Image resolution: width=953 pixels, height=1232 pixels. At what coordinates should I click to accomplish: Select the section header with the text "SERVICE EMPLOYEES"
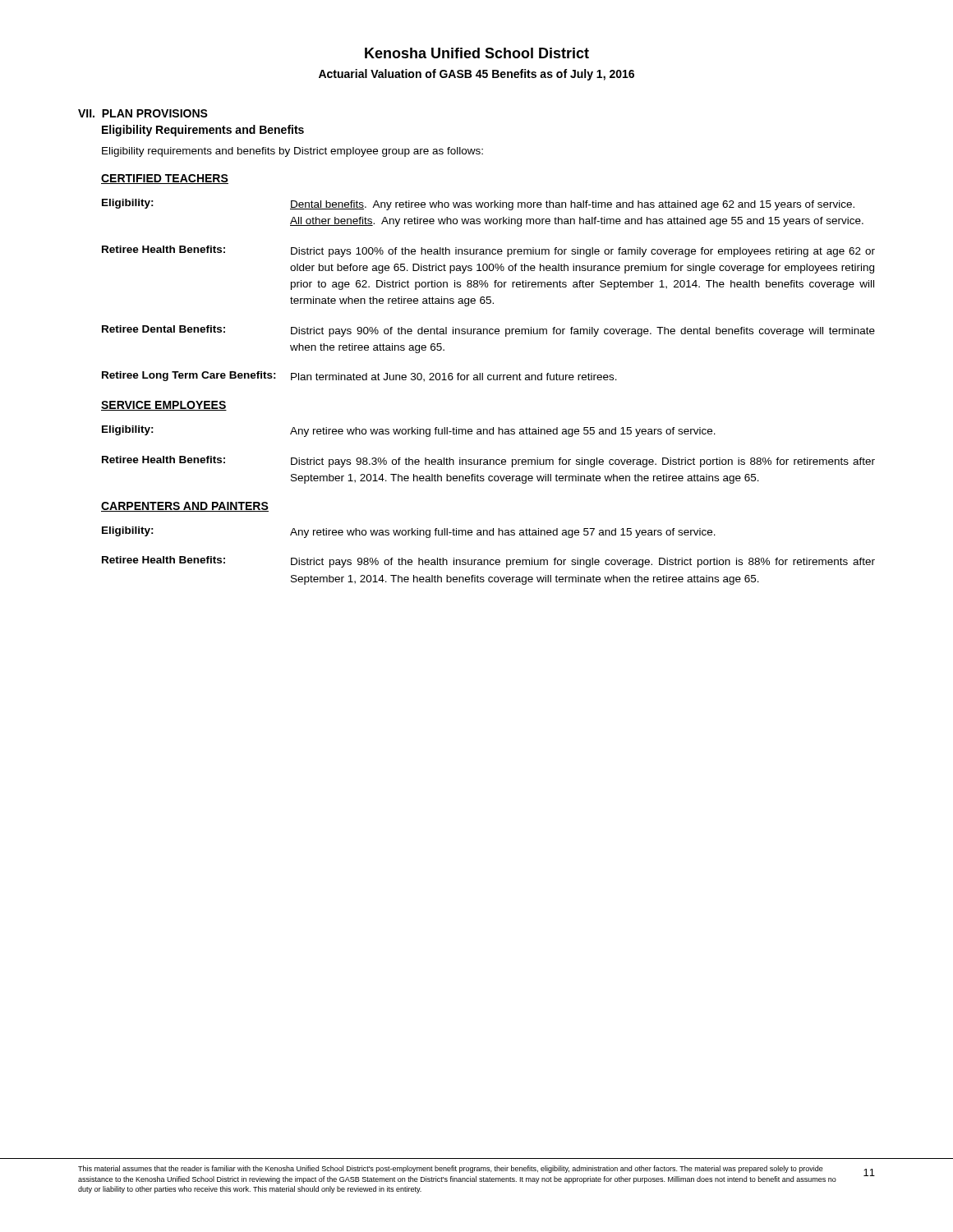164,405
